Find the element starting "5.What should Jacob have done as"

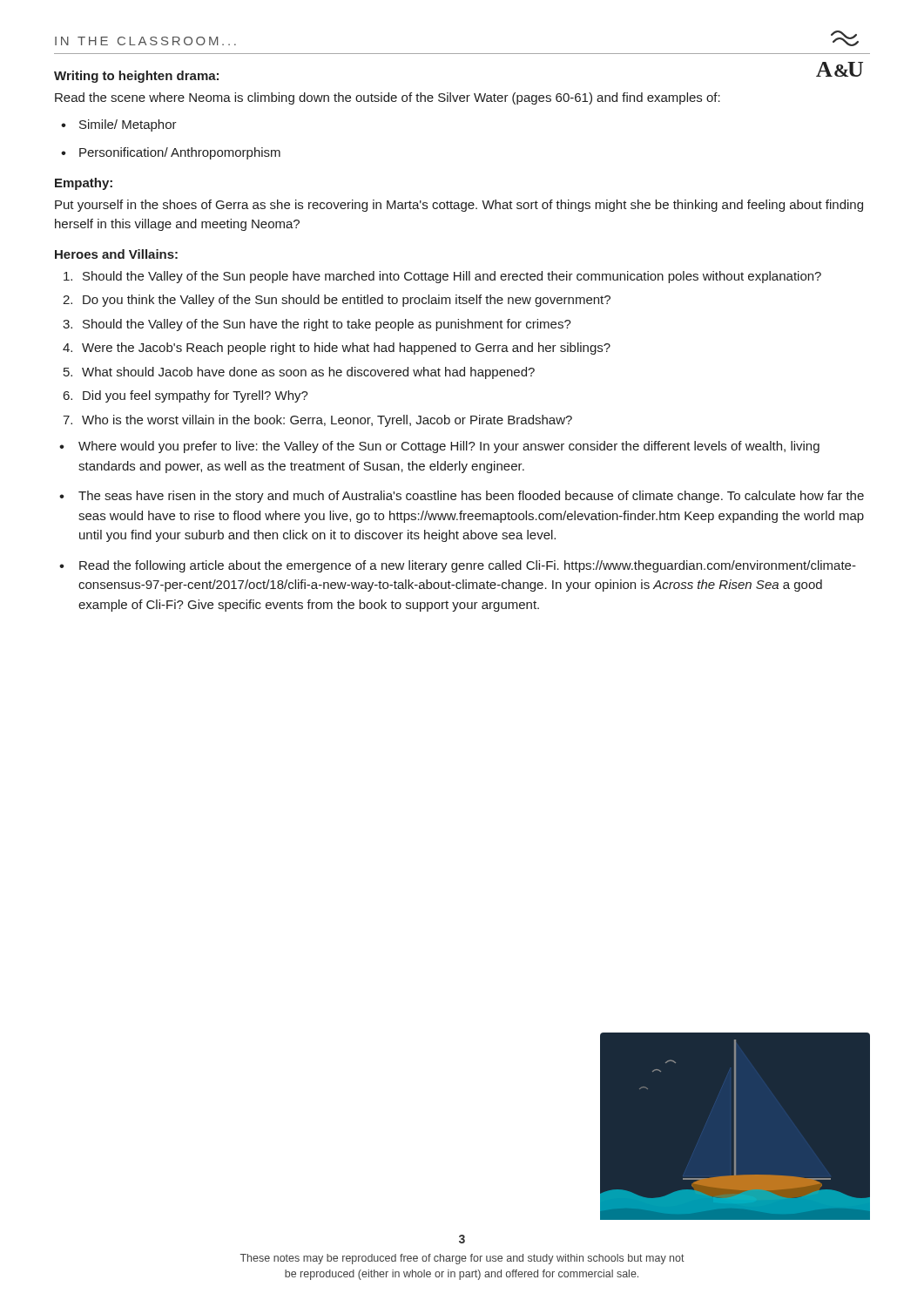click(x=299, y=372)
